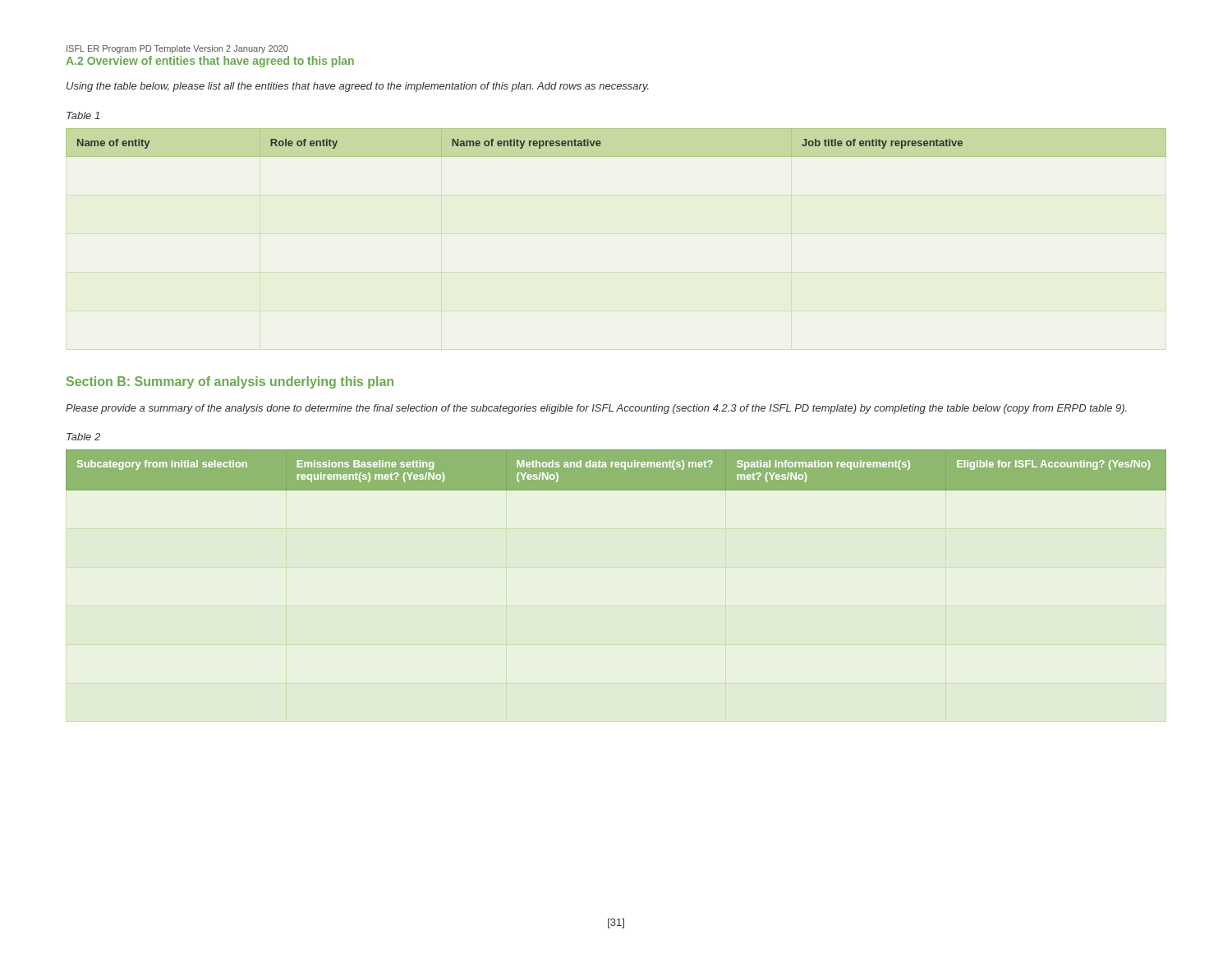Find the text block containing "Using the table below, please list"

click(x=616, y=86)
